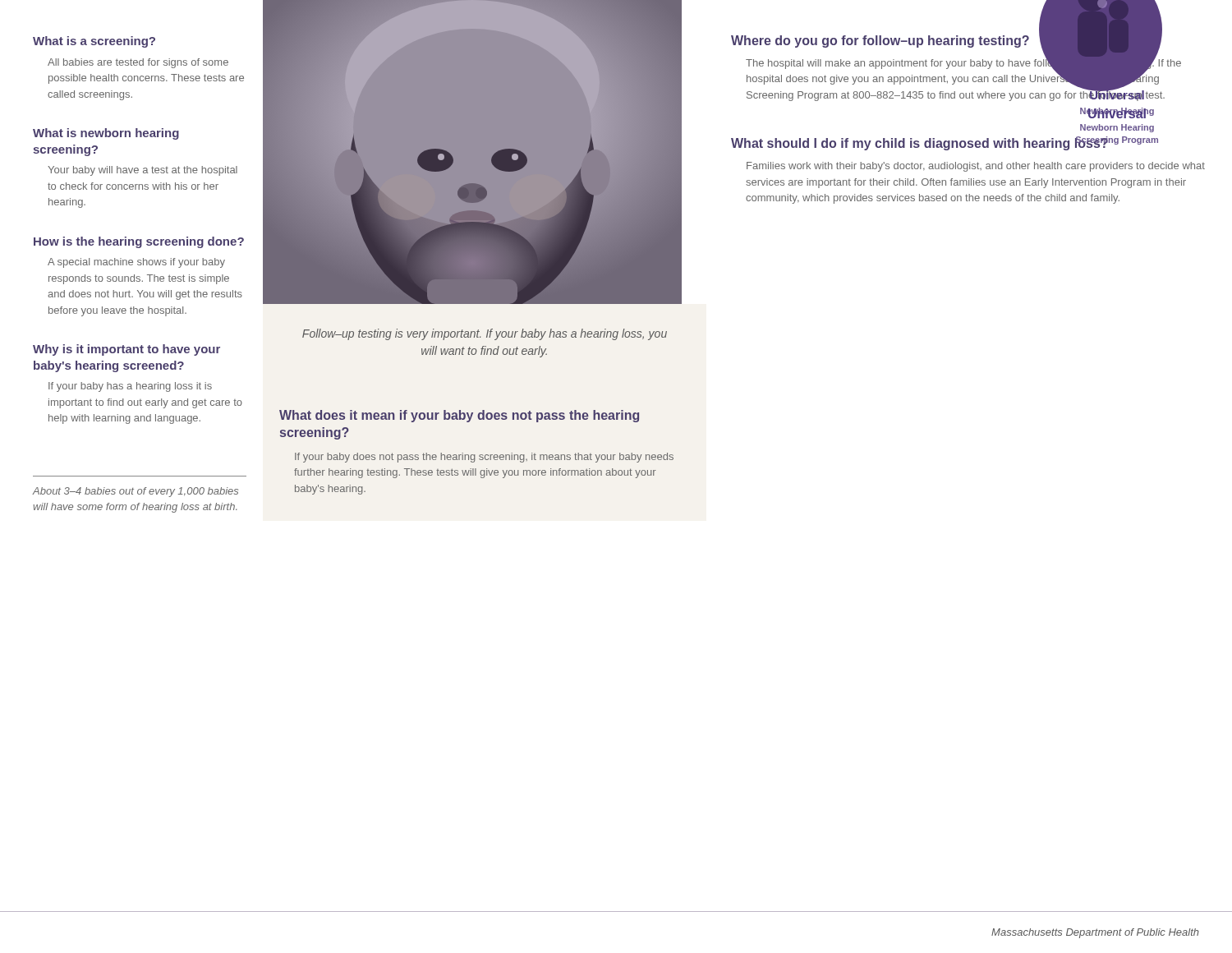Viewport: 1232px width, 953px height.
Task: Locate the section header that opens with "How is the hearing screening done?"
Action: tap(140, 275)
